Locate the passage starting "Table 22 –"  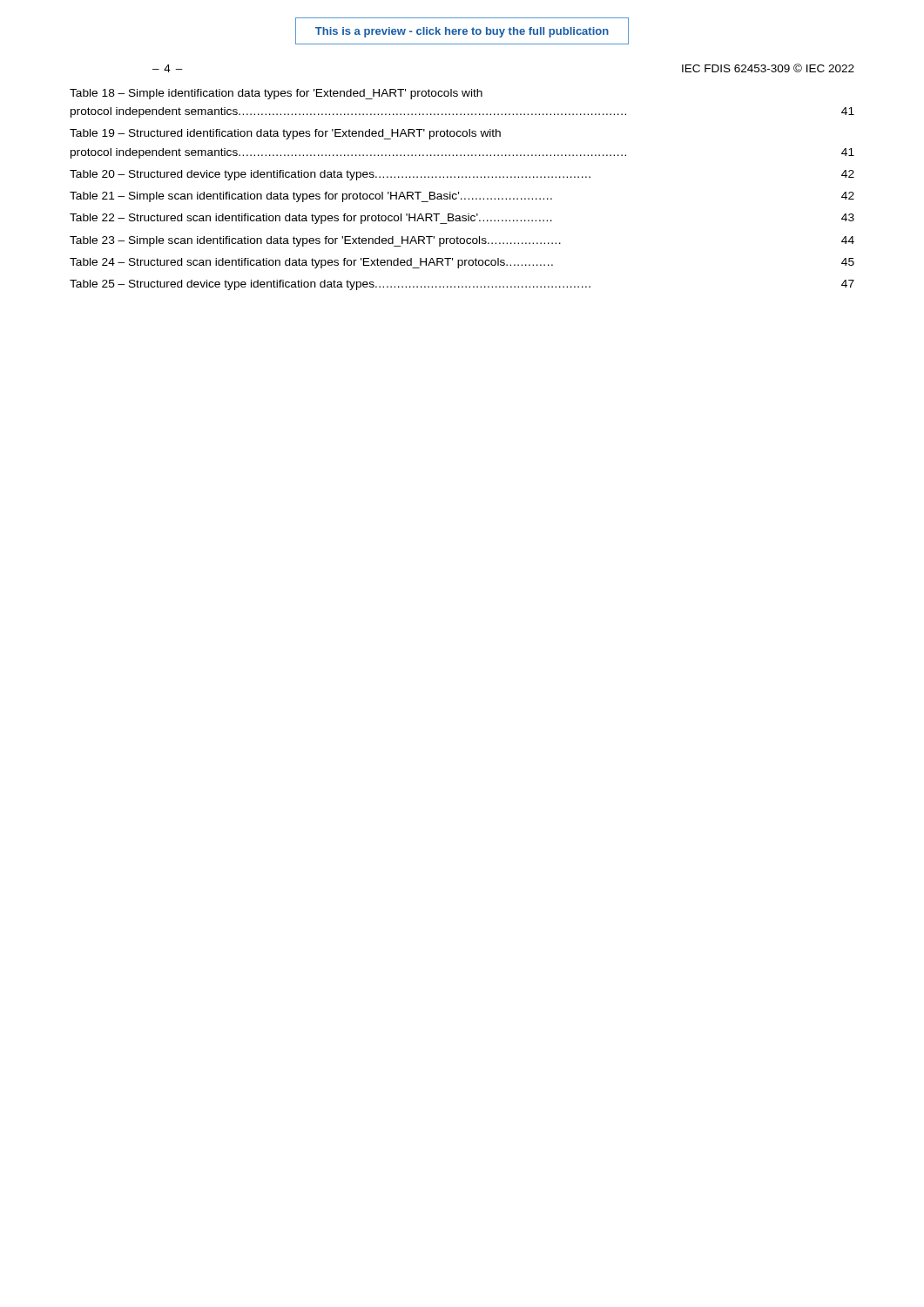pyautogui.click(x=462, y=218)
